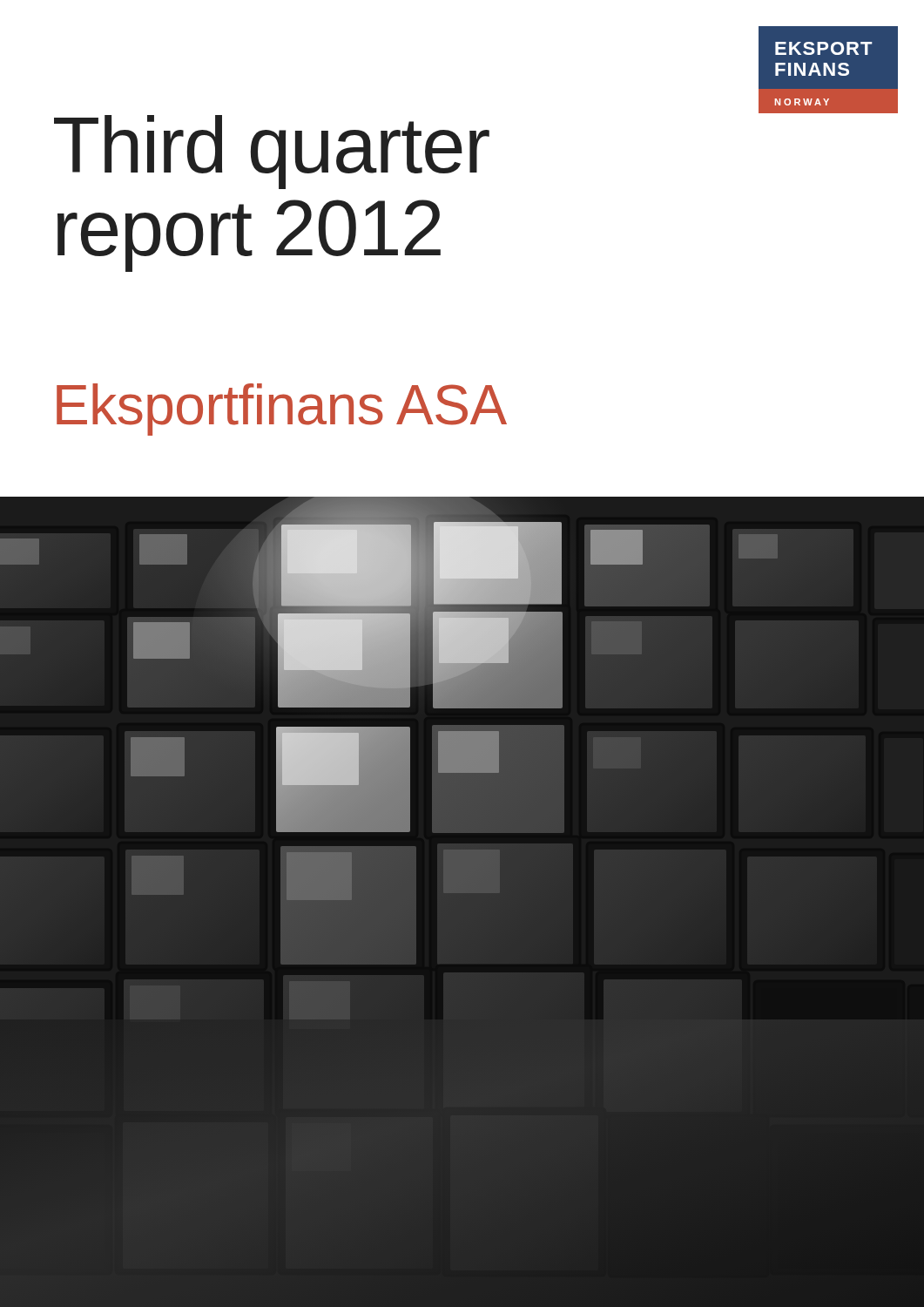924x1307 pixels.
Task: Point to the block starting "Third quarterreport 2012"
Action: (392, 187)
